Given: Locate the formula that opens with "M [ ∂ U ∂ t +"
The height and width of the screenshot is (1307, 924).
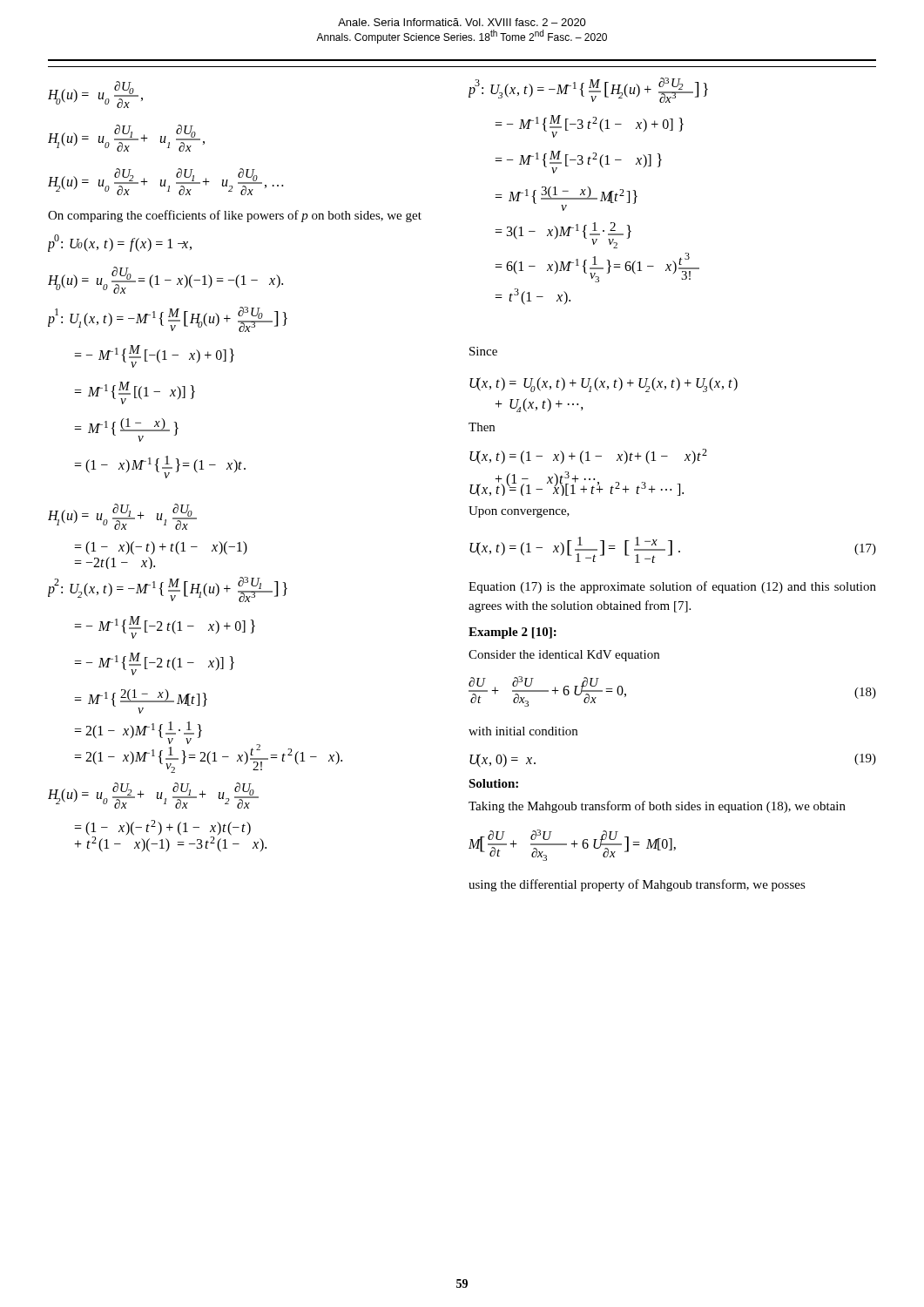Looking at the screenshot, I should point(656,845).
